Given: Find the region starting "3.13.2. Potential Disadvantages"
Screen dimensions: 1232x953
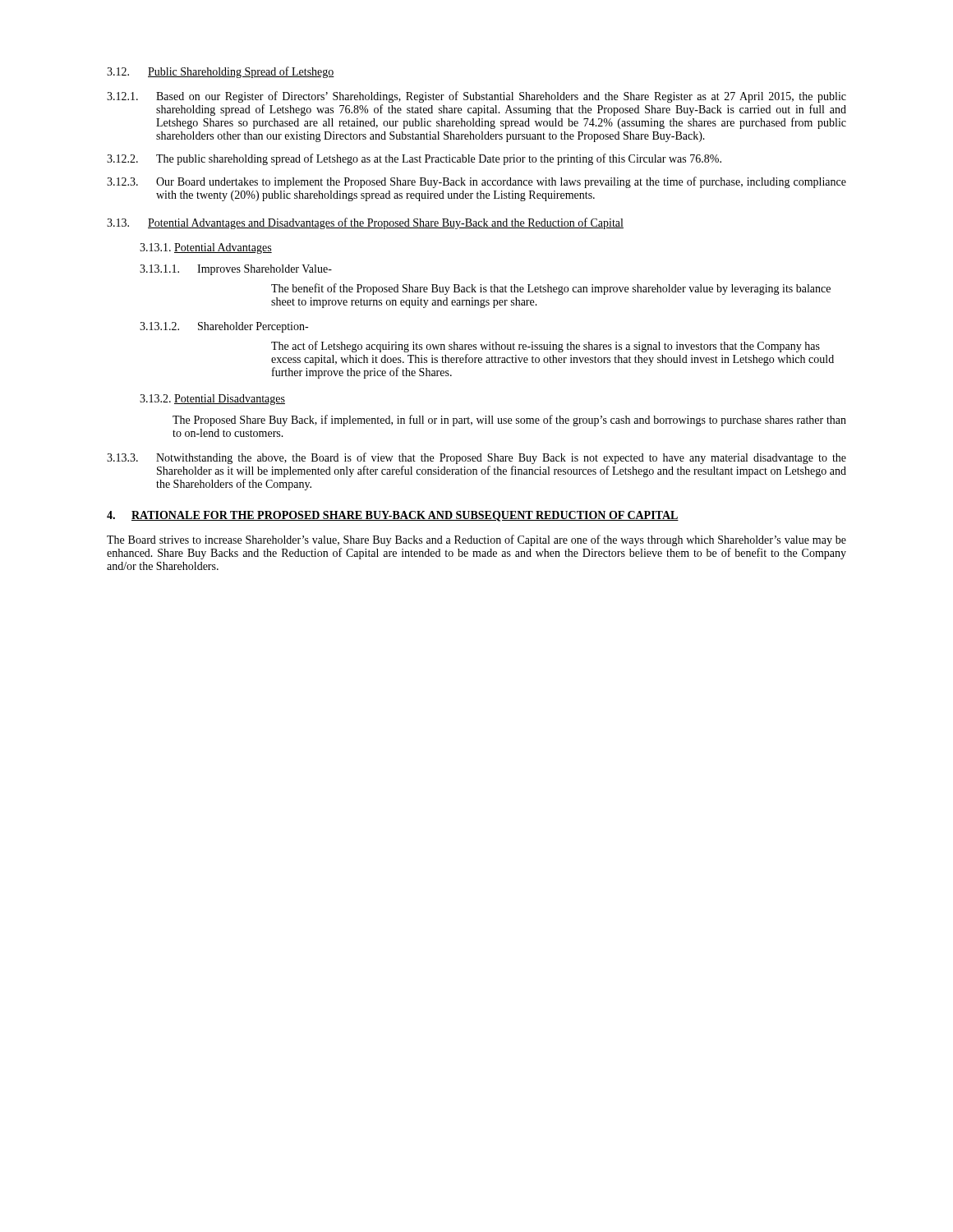Looking at the screenshot, I should click(212, 399).
